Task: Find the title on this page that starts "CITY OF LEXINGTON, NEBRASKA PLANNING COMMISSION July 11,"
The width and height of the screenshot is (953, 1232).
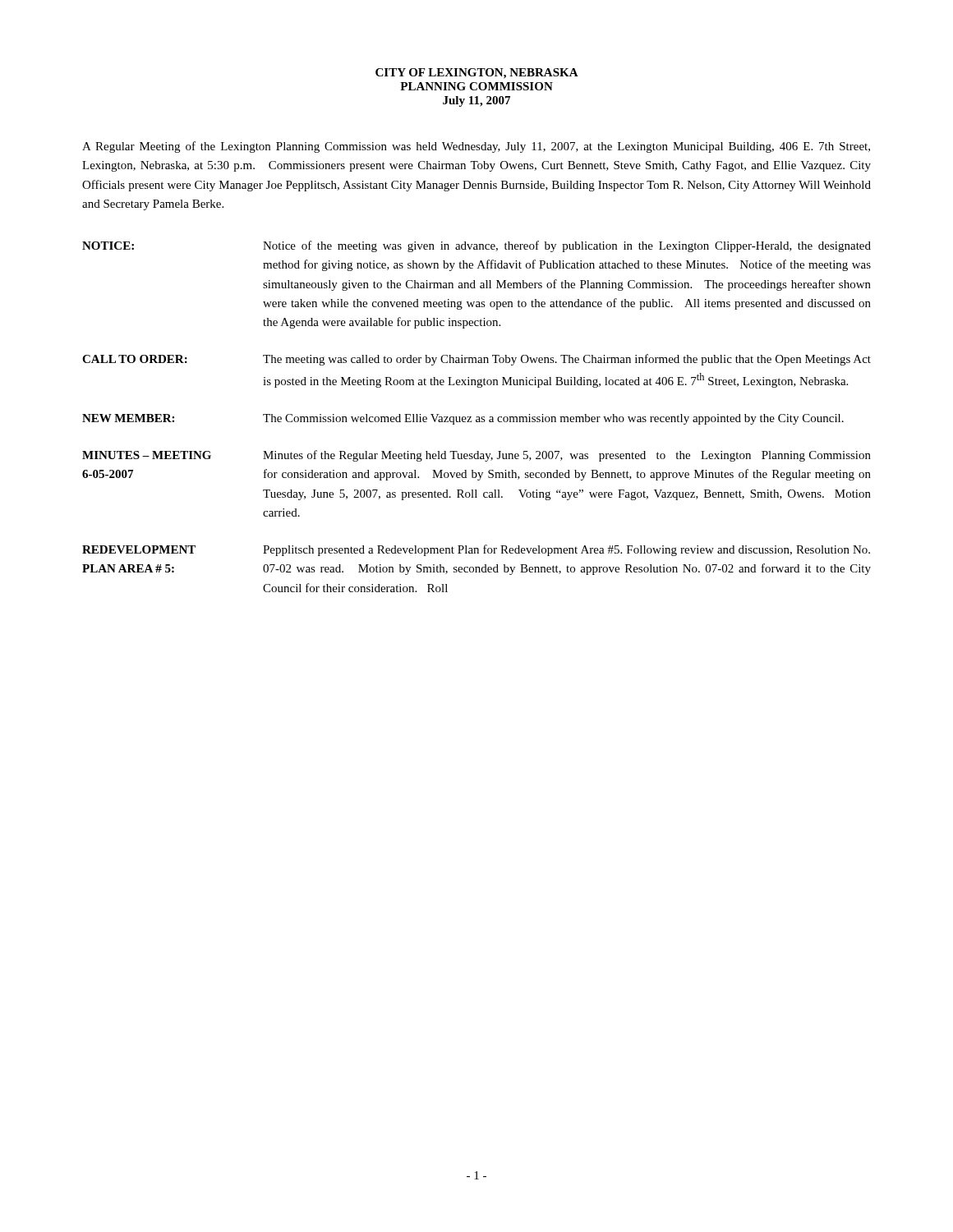Action: pos(476,87)
